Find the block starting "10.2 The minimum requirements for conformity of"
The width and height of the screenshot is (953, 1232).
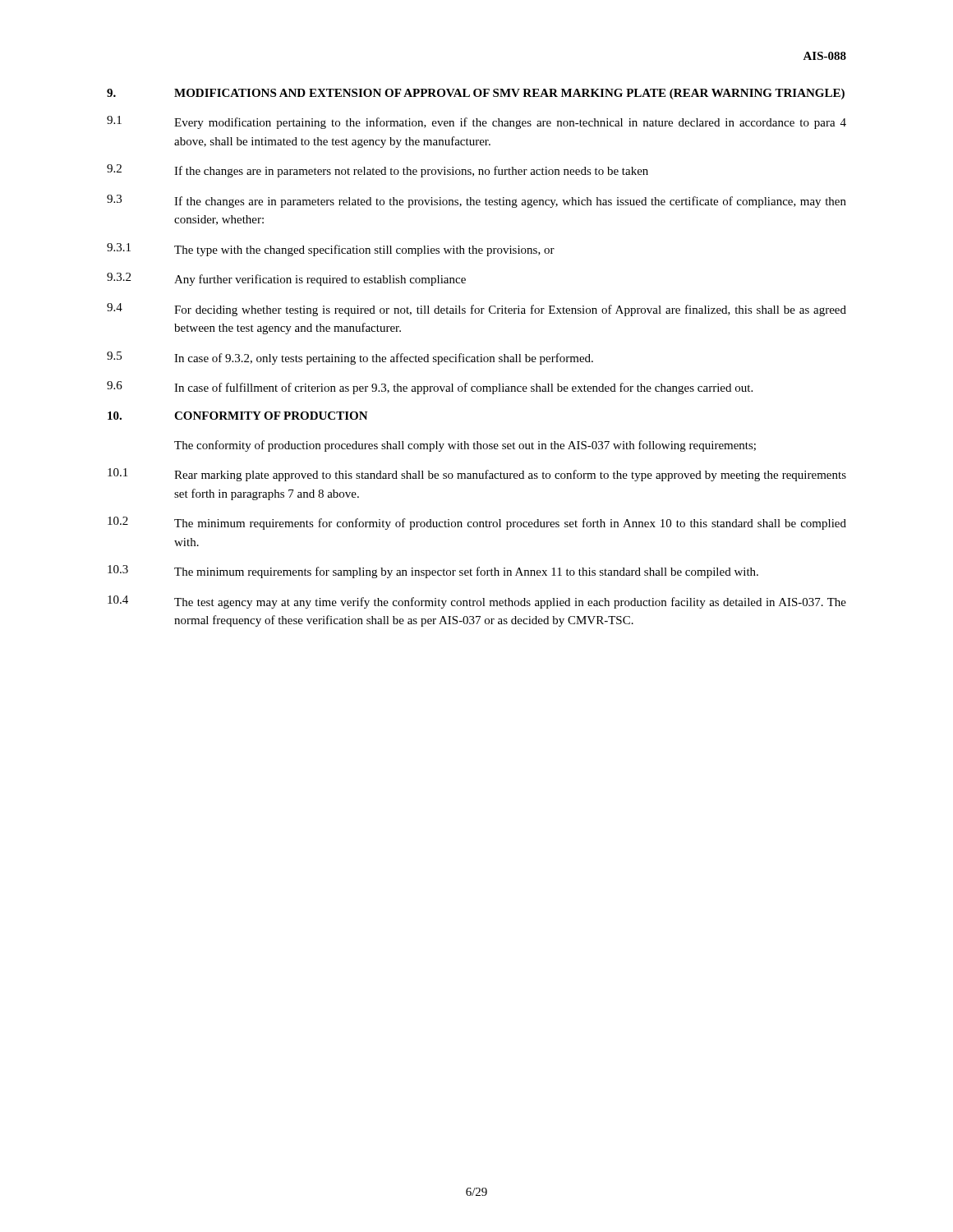point(476,533)
